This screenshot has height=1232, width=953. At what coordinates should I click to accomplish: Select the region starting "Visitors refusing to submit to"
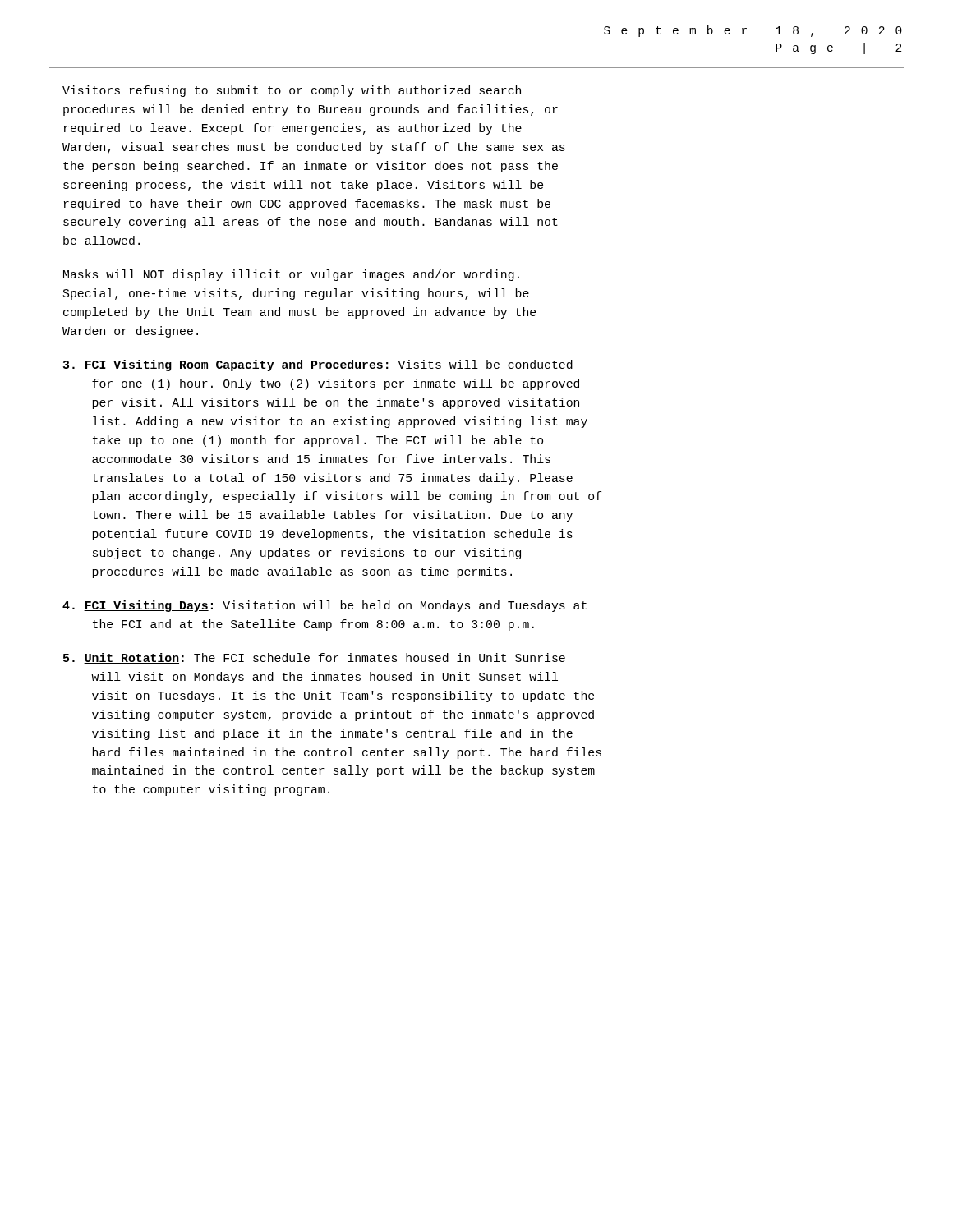pos(314,167)
